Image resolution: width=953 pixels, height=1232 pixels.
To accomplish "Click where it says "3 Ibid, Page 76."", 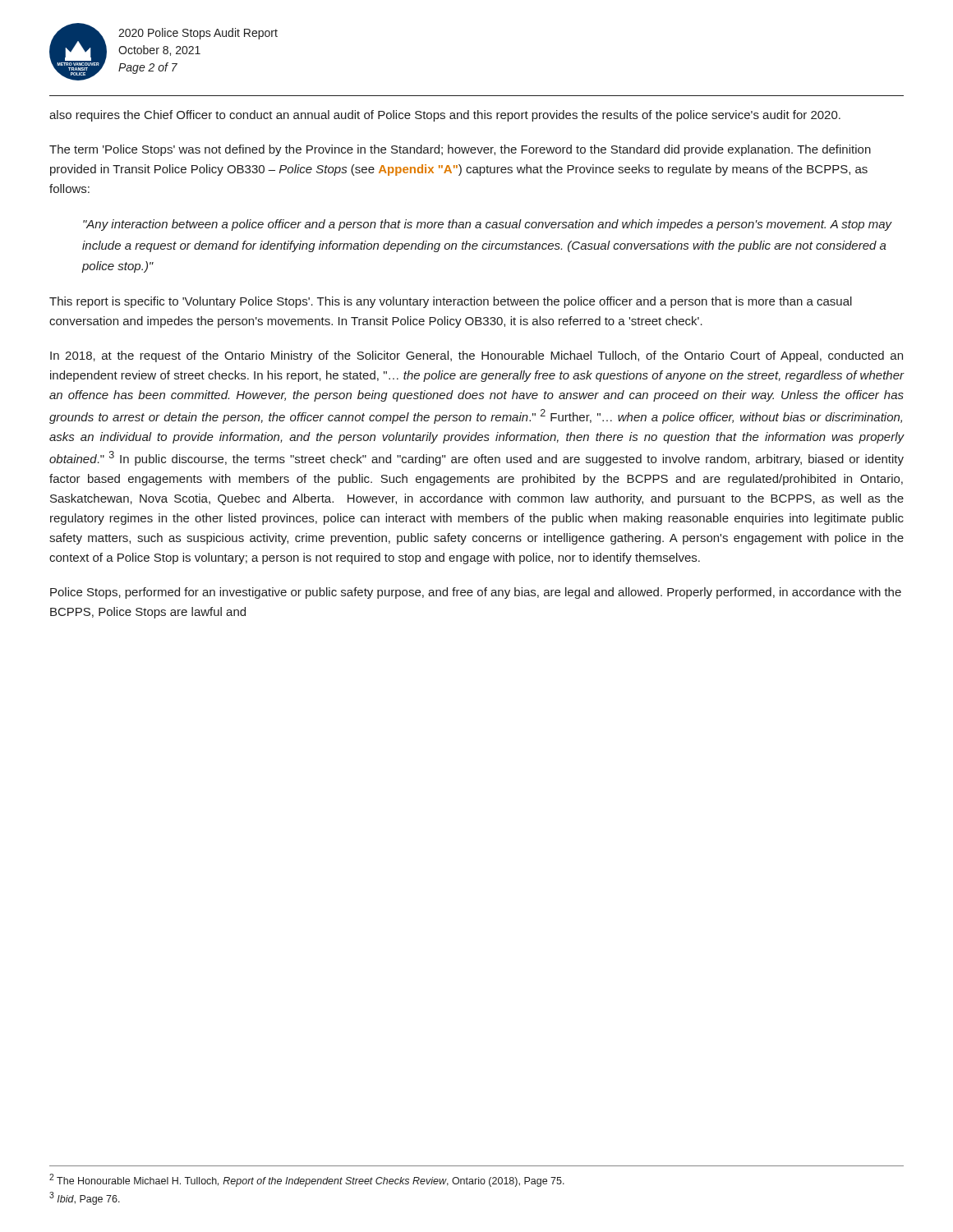I will [x=85, y=1198].
